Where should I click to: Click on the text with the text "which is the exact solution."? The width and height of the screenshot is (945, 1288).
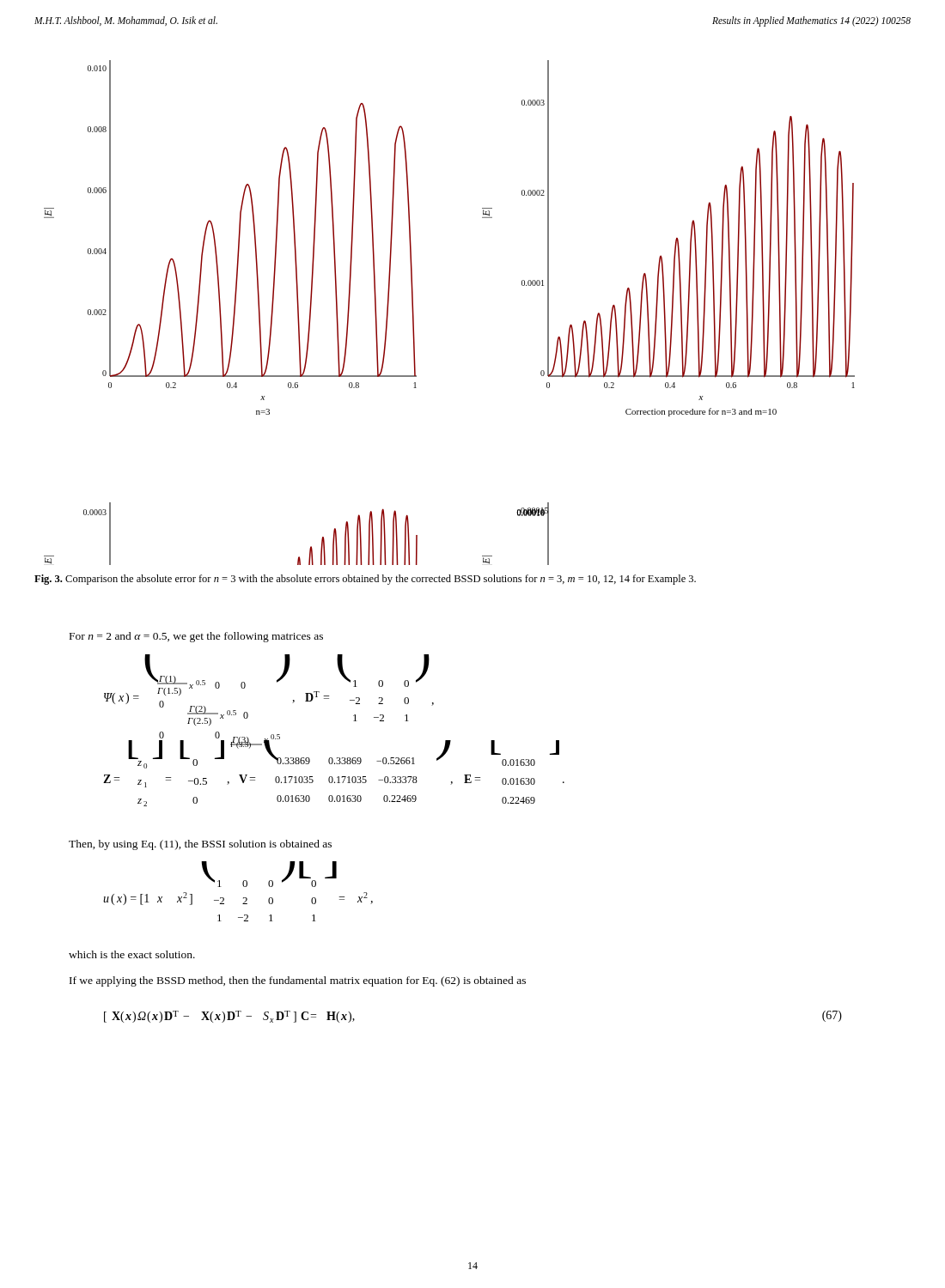tap(132, 955)
